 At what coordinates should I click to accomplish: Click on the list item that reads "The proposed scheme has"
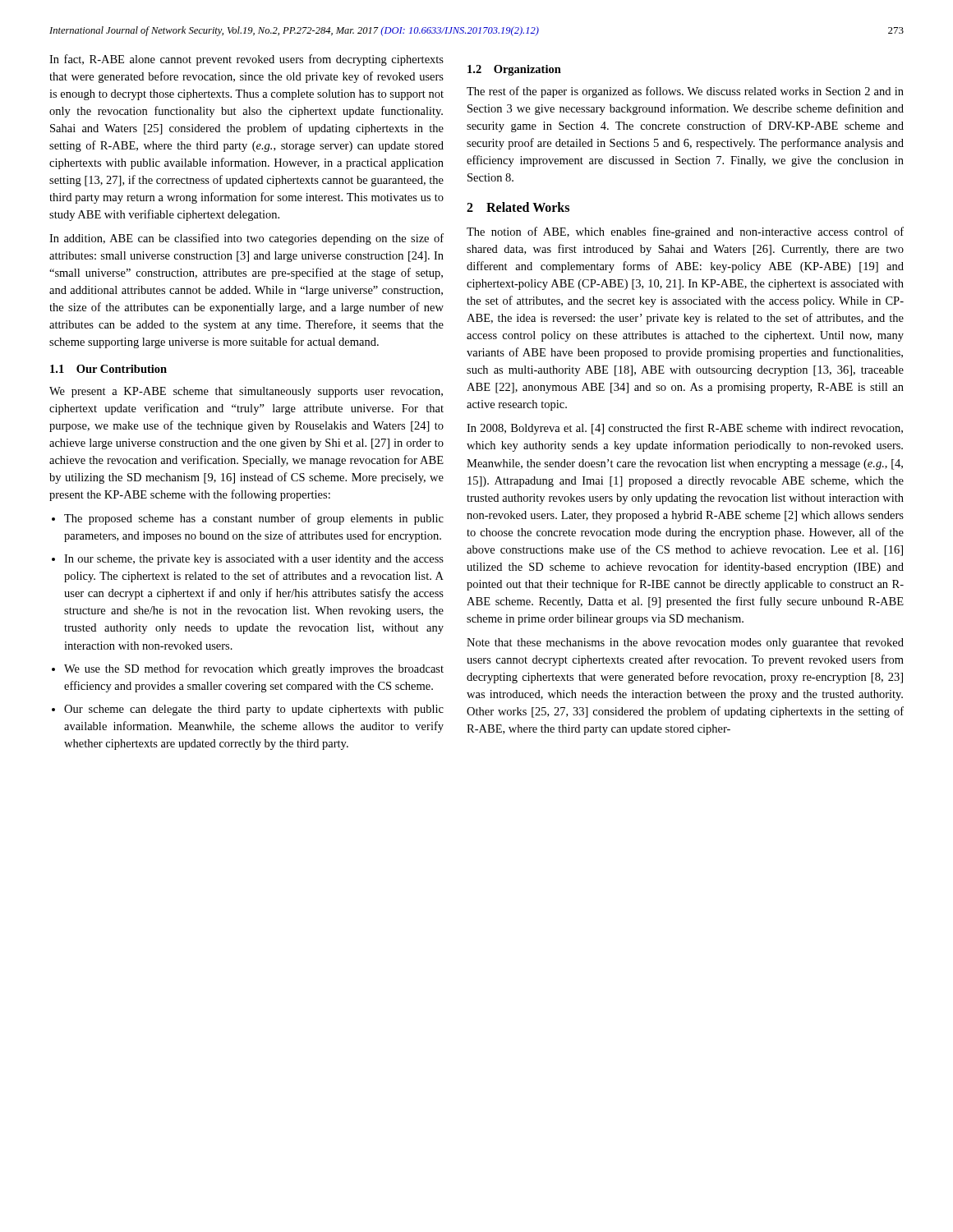click(x=254, y=527)
